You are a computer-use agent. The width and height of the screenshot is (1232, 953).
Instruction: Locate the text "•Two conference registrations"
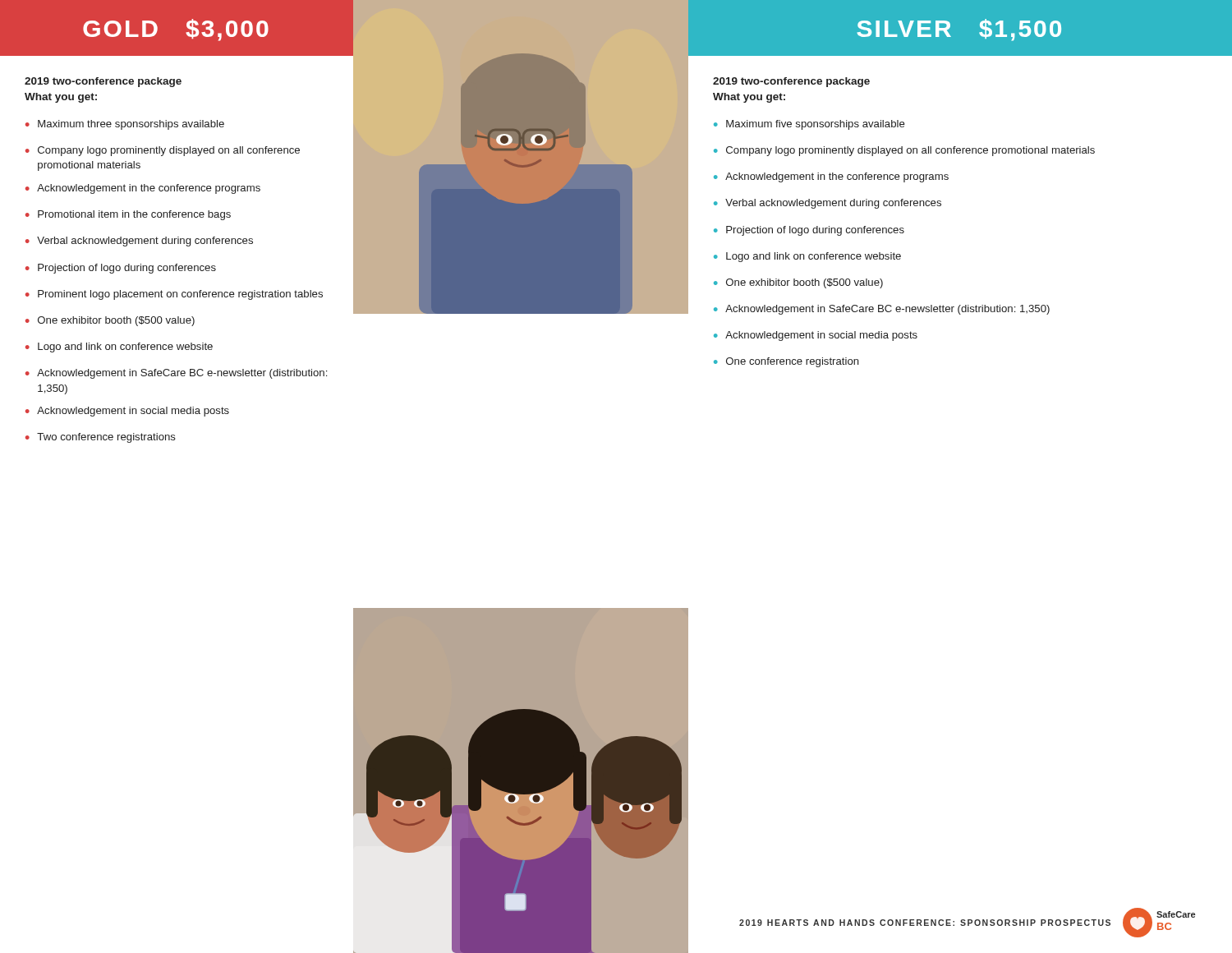(x=100, y=440)
